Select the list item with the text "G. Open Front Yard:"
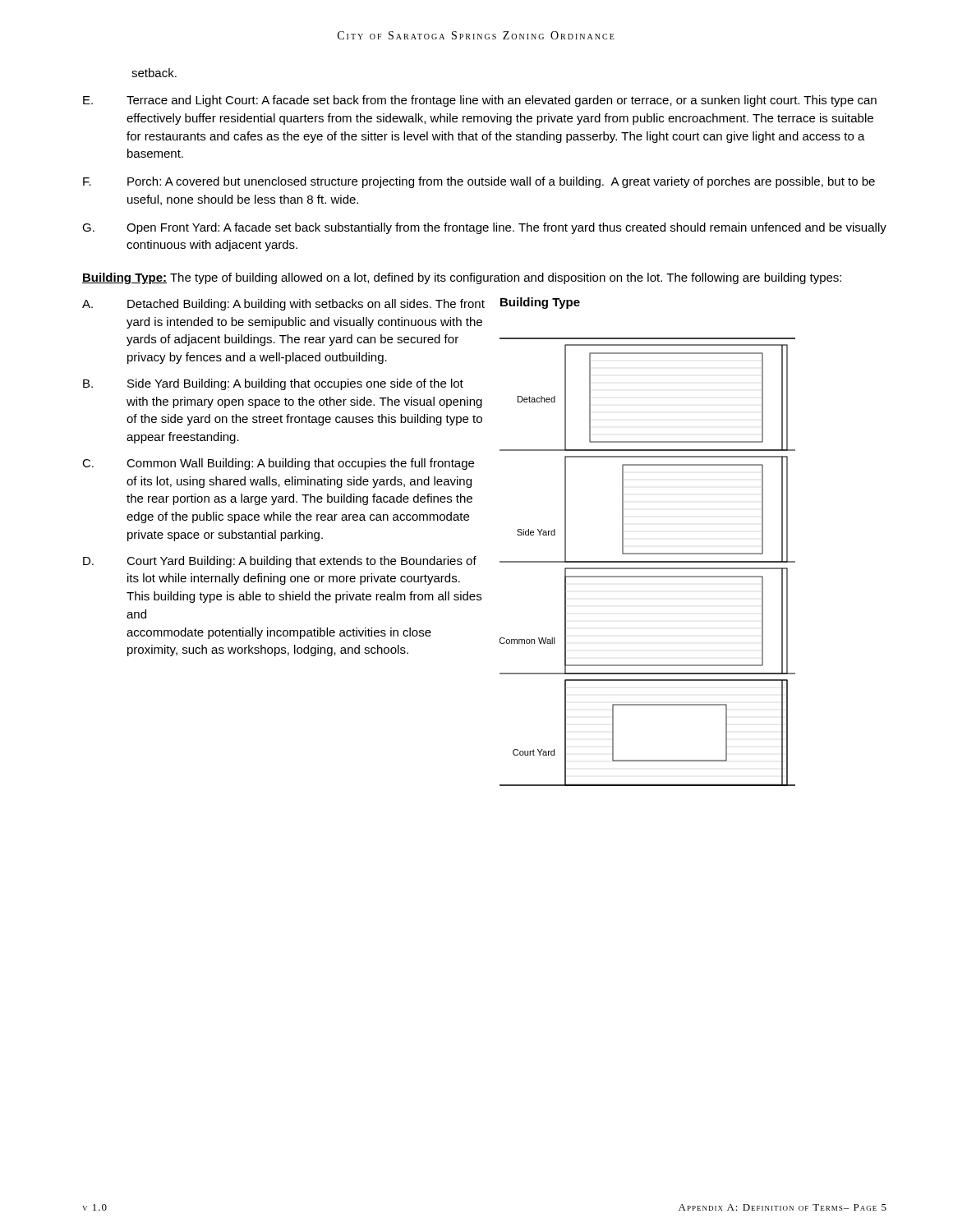Viewport: 953px width, 1232px height. click(x=485, y=236)
